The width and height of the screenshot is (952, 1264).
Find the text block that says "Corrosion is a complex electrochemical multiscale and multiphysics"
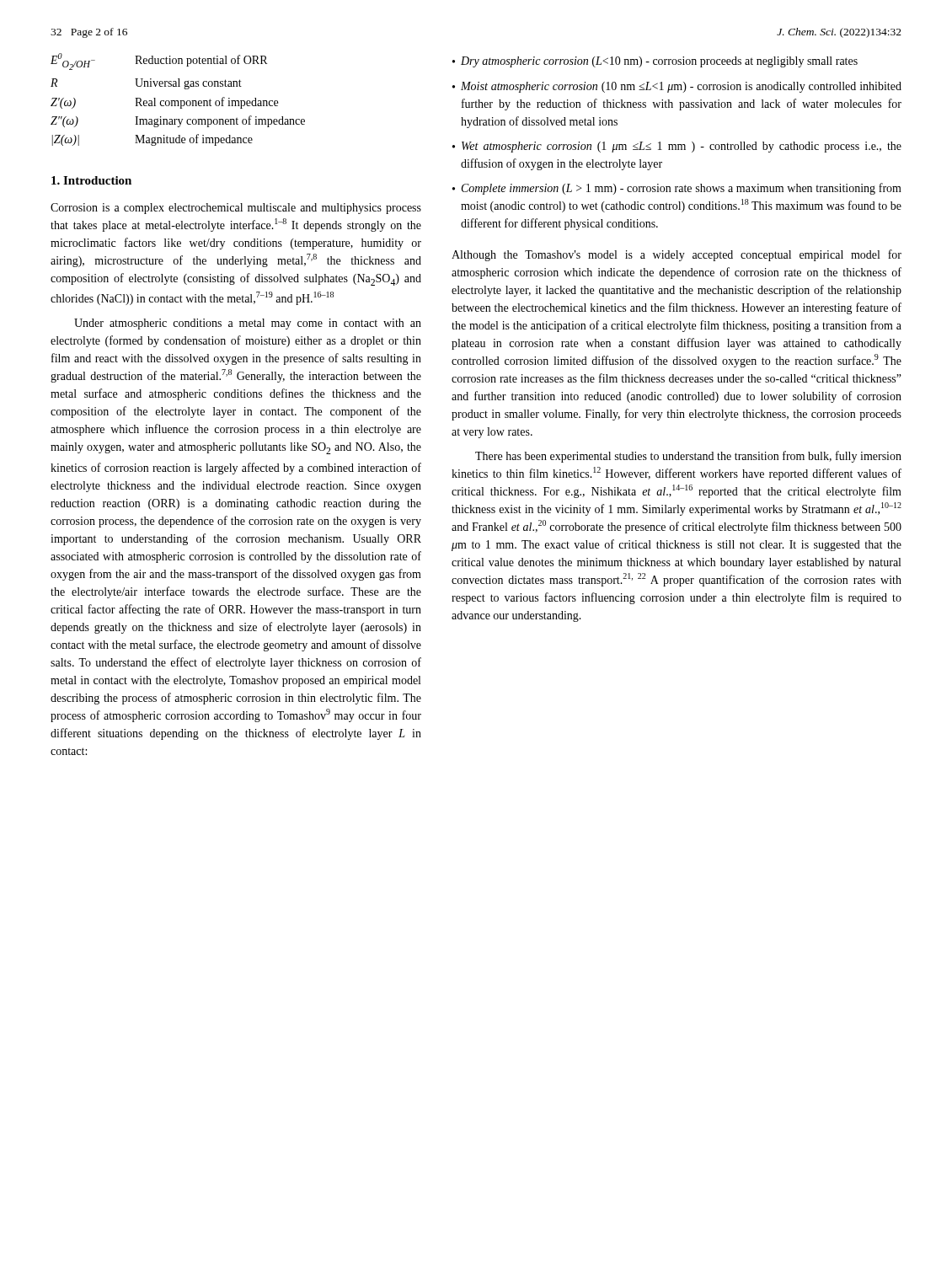236,479
